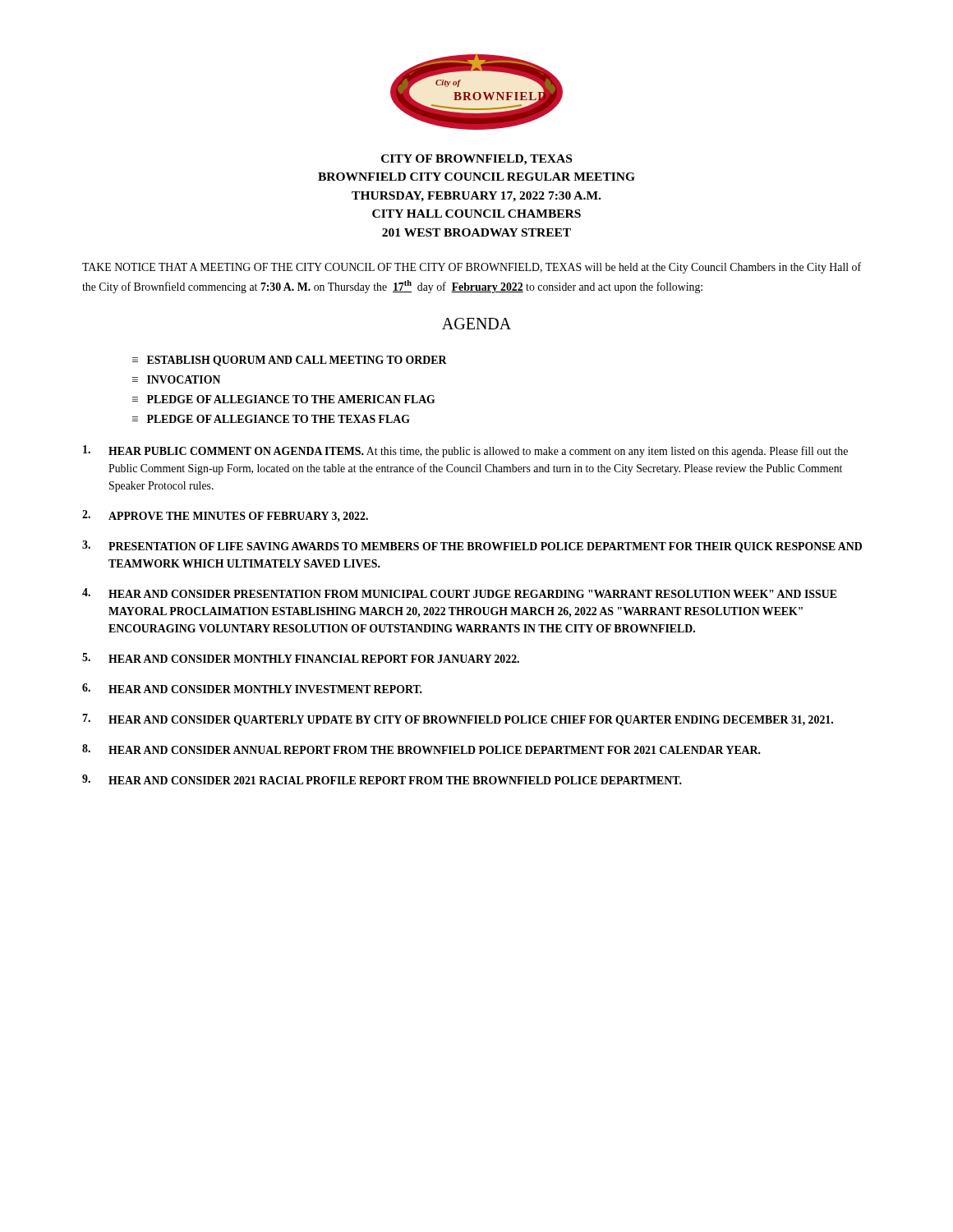Click on the block starting "HEAR PUBLIC COMMENT ON"
The width and height of the screenshot is (953, 1232).
tap(476, 469)
